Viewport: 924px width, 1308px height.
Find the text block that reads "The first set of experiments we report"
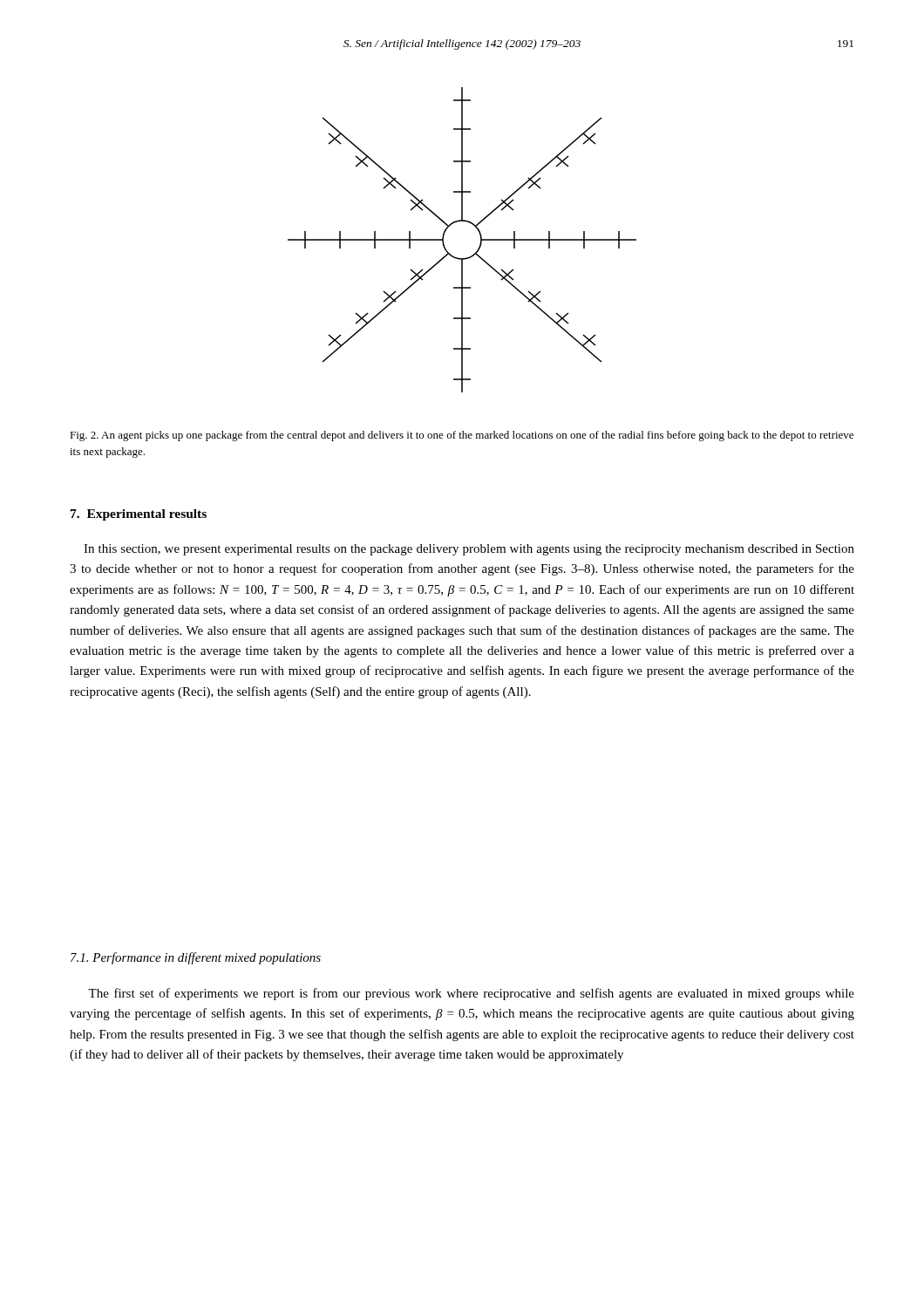click(x=462, y=1024)
